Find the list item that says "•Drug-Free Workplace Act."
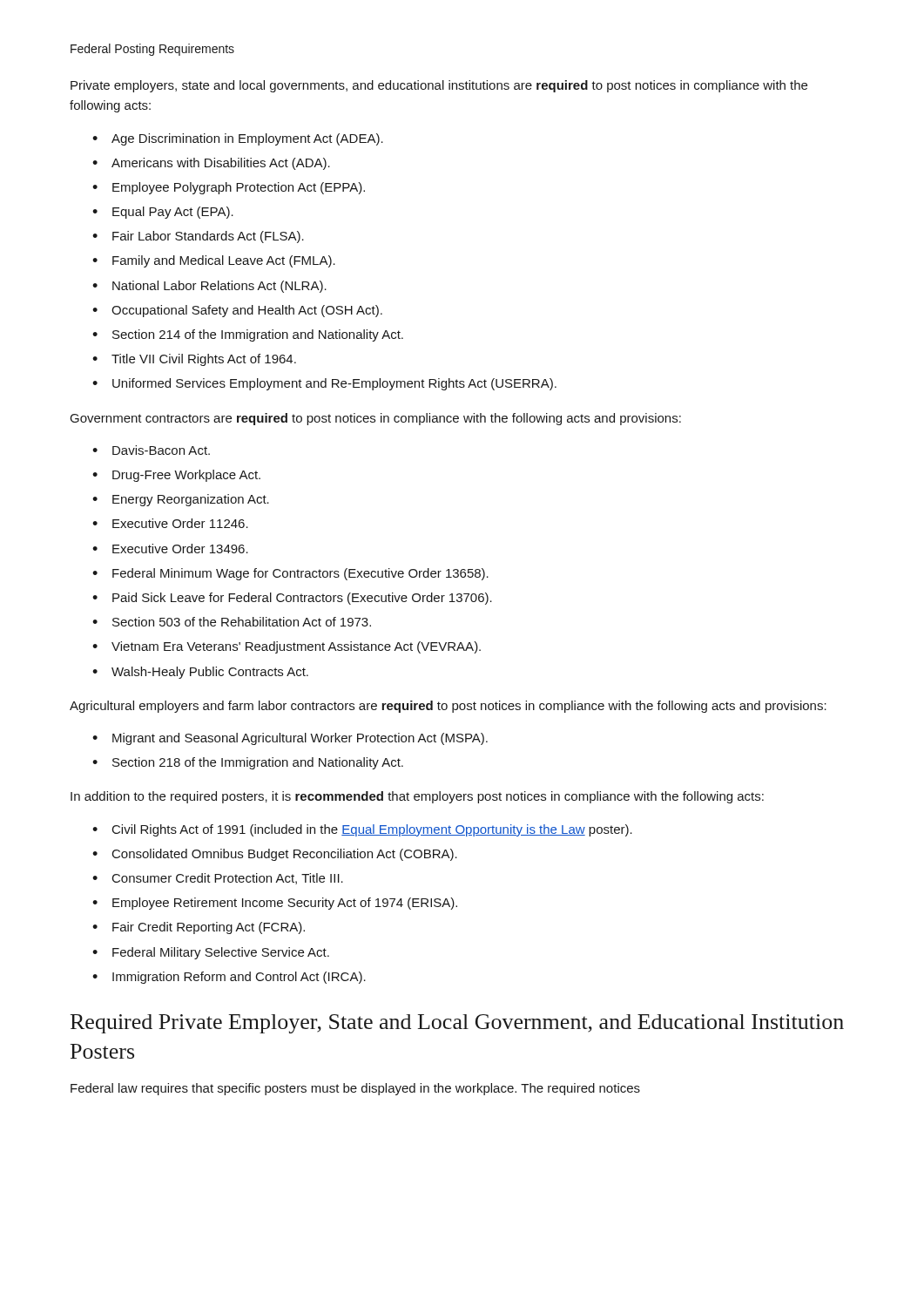This screenshot has width=924, height=1307. (177, 475)
